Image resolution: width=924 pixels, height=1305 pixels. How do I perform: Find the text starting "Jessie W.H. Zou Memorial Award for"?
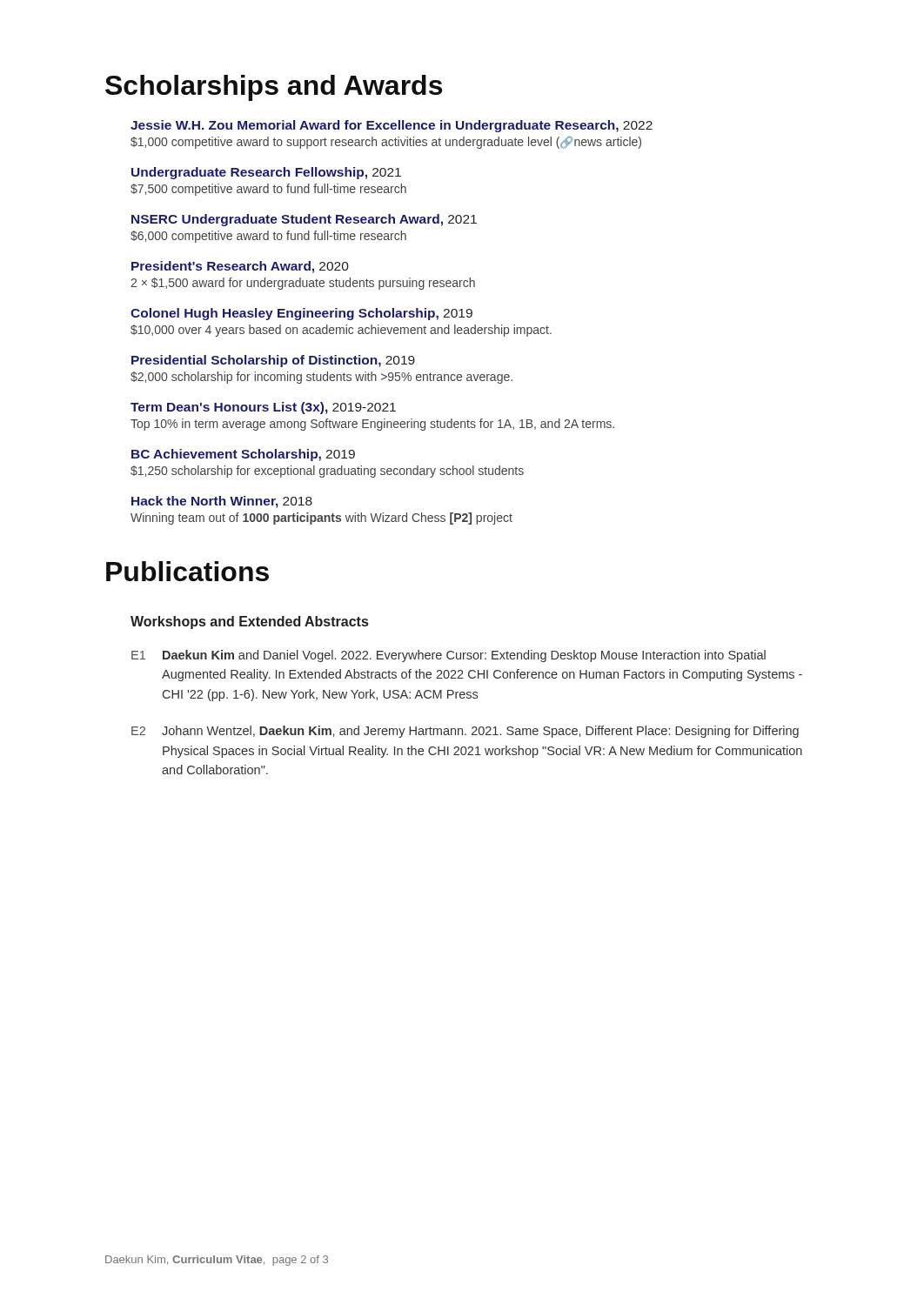[x=475, y=133]
